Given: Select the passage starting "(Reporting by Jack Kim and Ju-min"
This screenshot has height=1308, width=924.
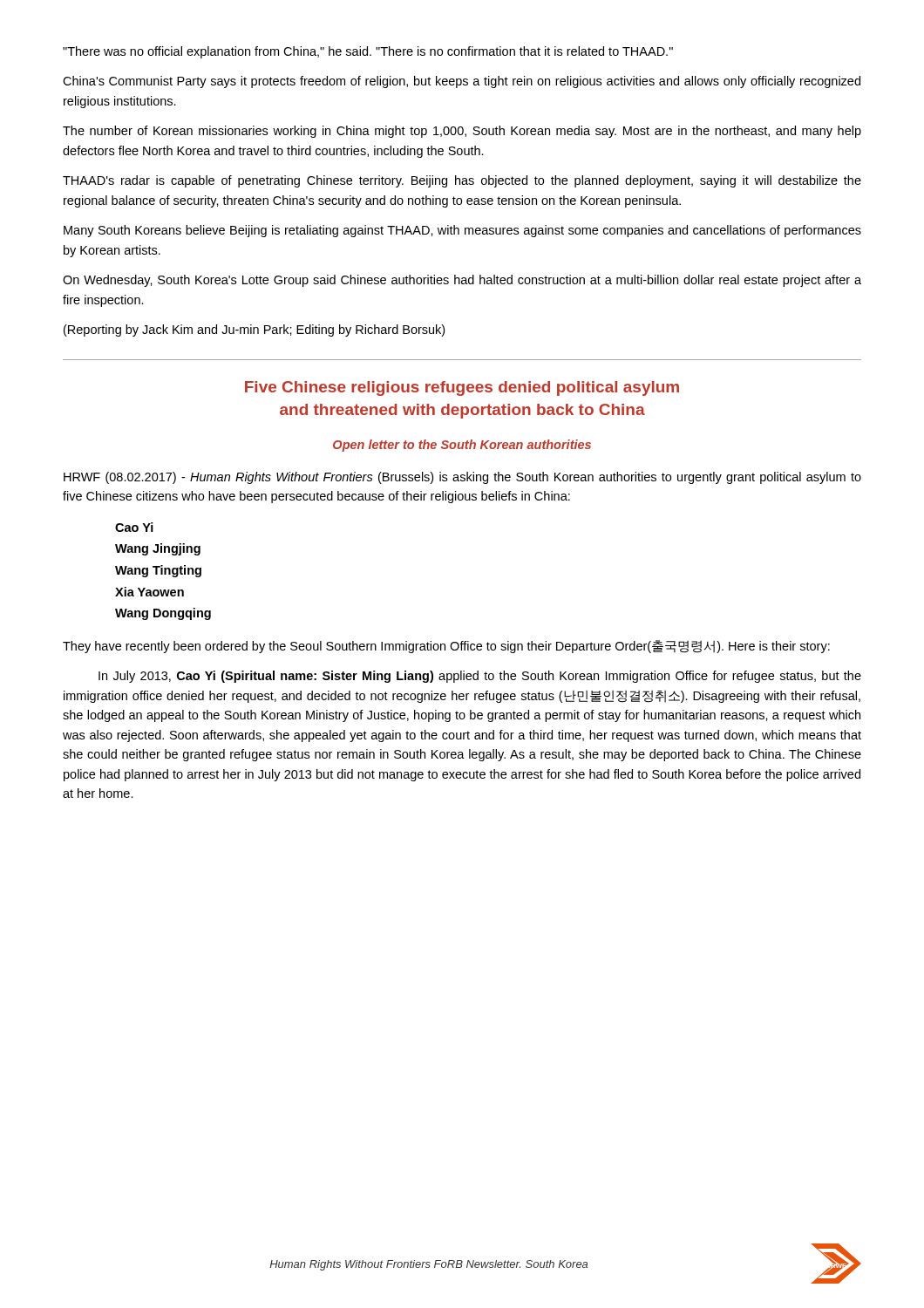Looking at the screenshot, I should pos(254,330).
